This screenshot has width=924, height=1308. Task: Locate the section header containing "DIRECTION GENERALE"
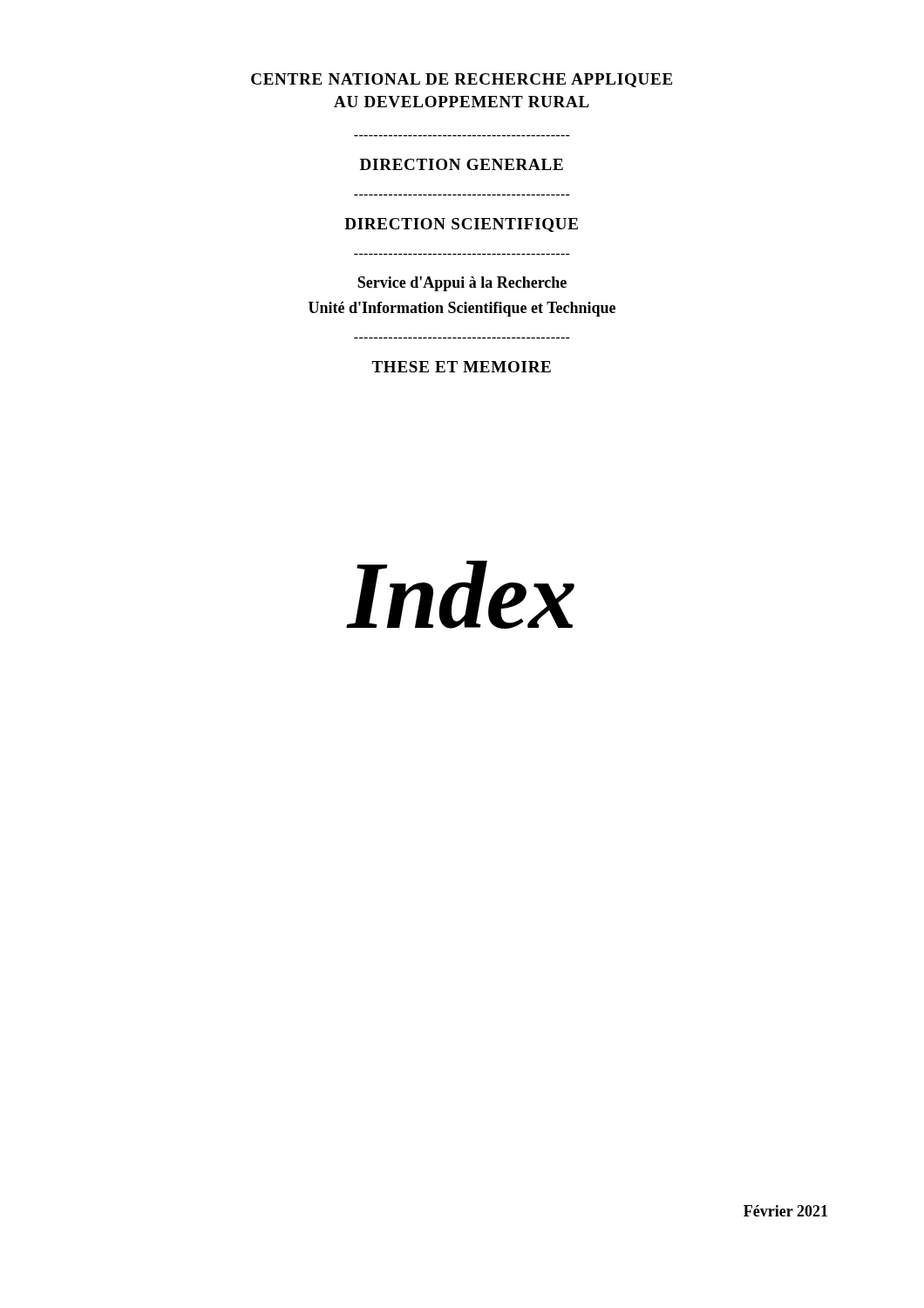[462, 165]
